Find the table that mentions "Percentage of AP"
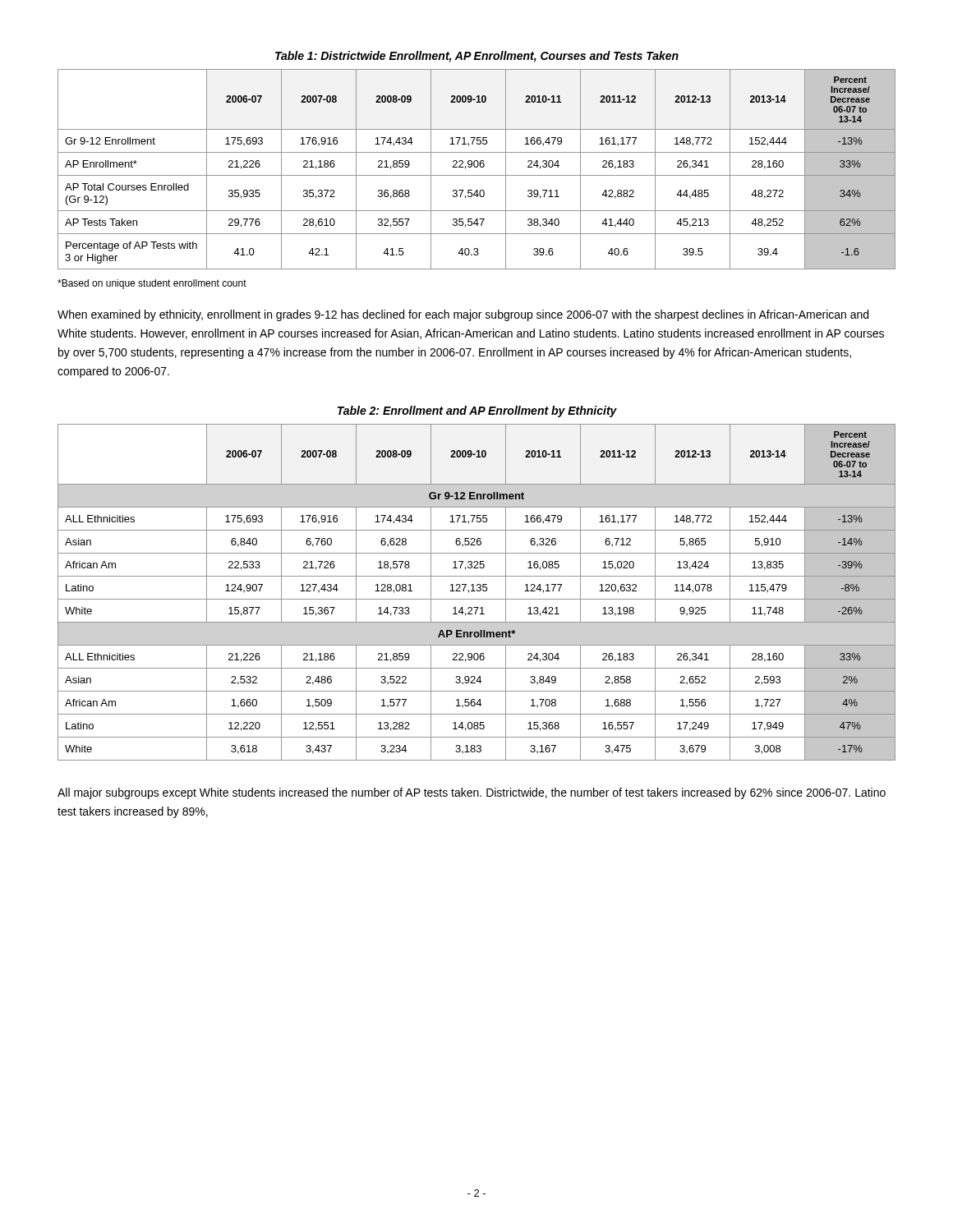The image size is (953, 1232). (x=476, y=169)
